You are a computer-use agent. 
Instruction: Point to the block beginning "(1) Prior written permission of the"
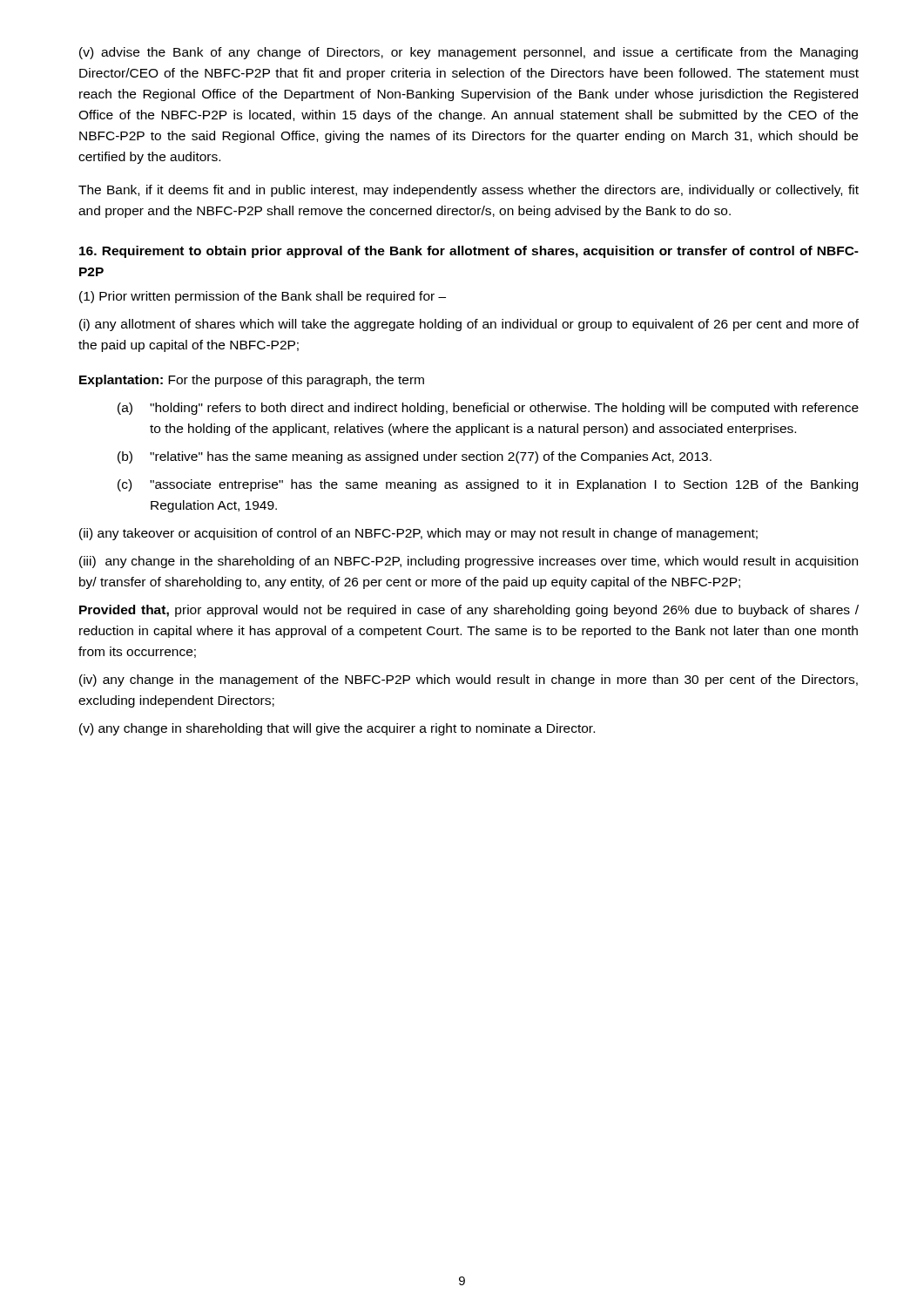[x=263, y=297]
